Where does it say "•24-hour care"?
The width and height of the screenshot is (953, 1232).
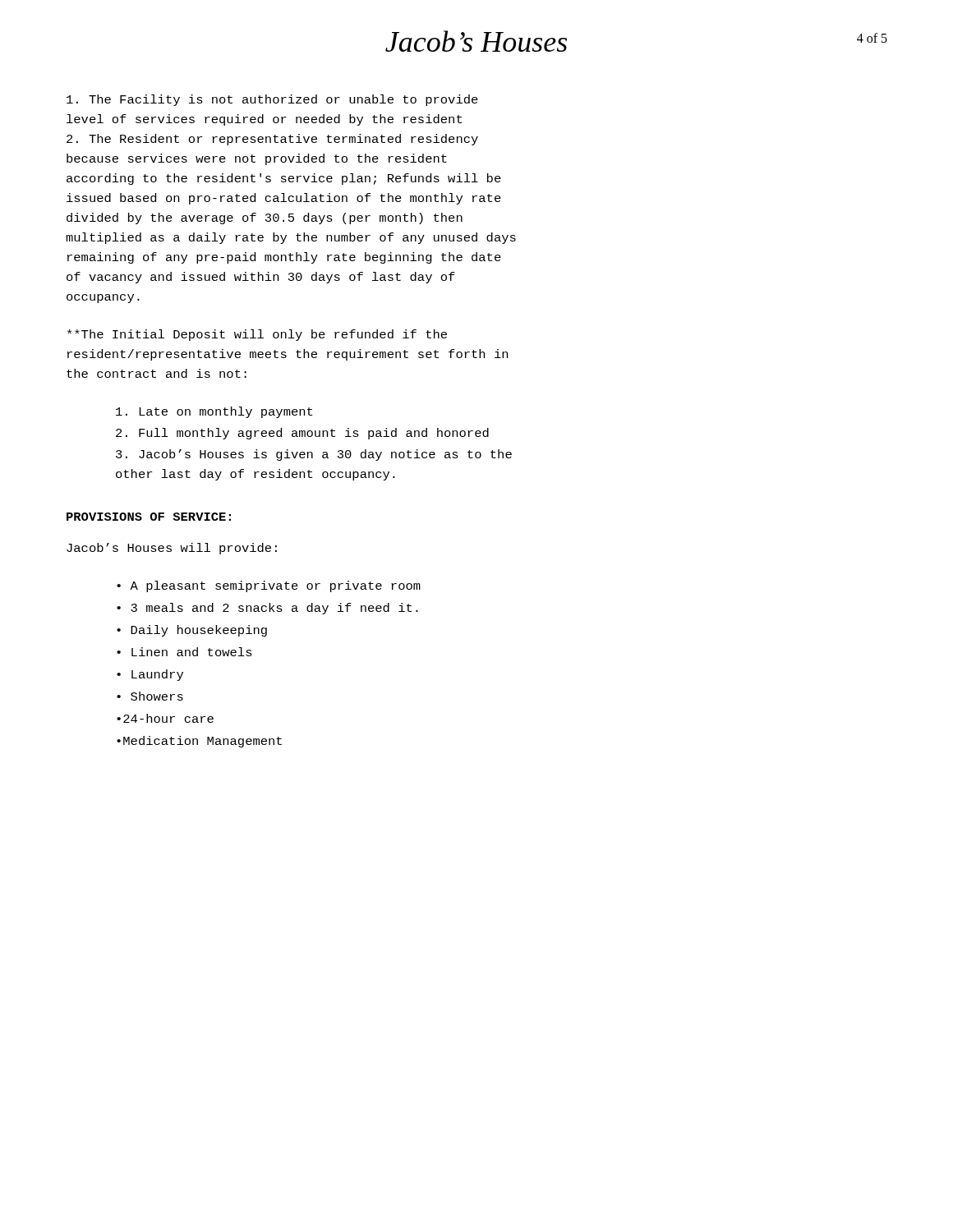point(165,720)
